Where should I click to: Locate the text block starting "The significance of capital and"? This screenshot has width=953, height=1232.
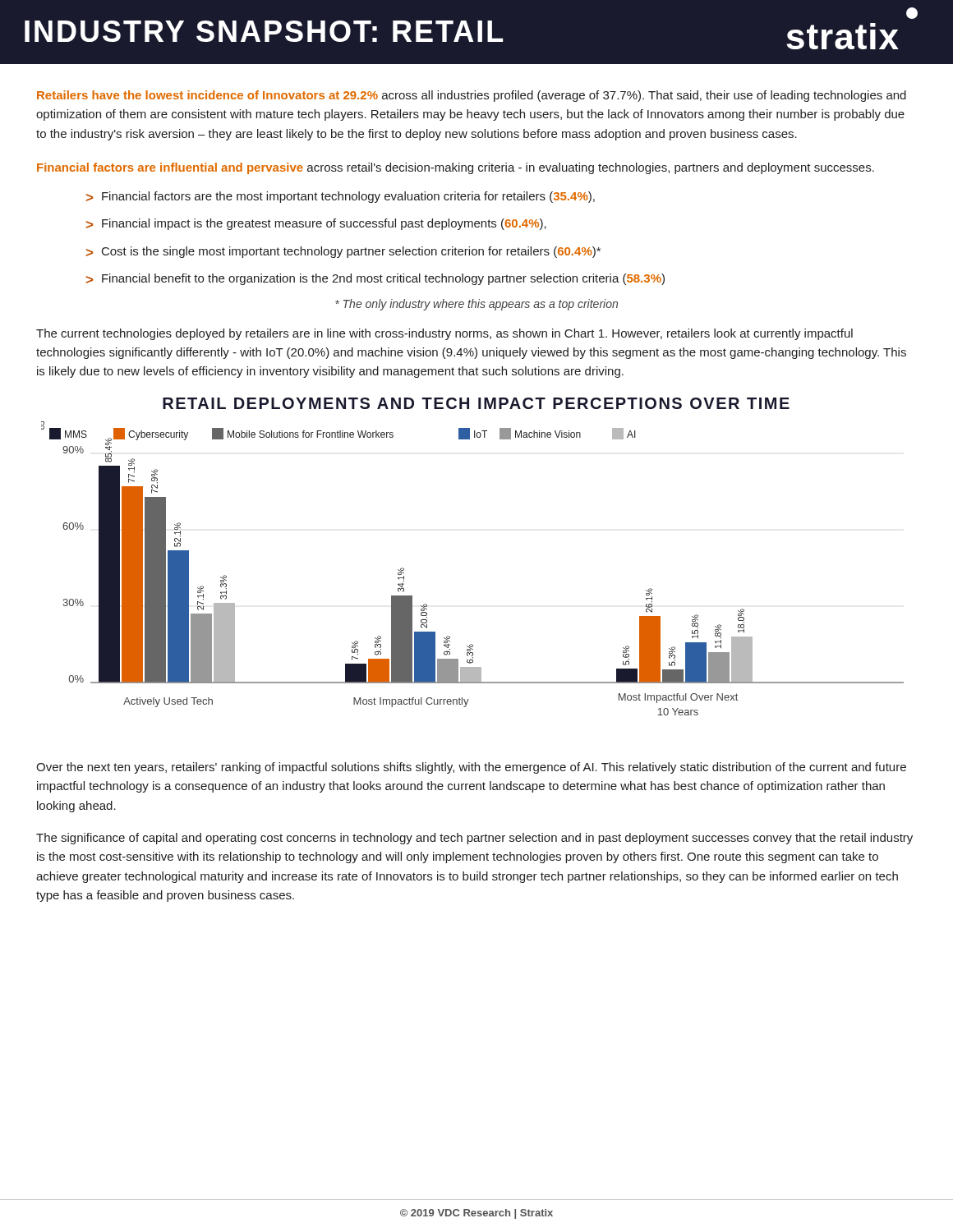coord(475,866)
